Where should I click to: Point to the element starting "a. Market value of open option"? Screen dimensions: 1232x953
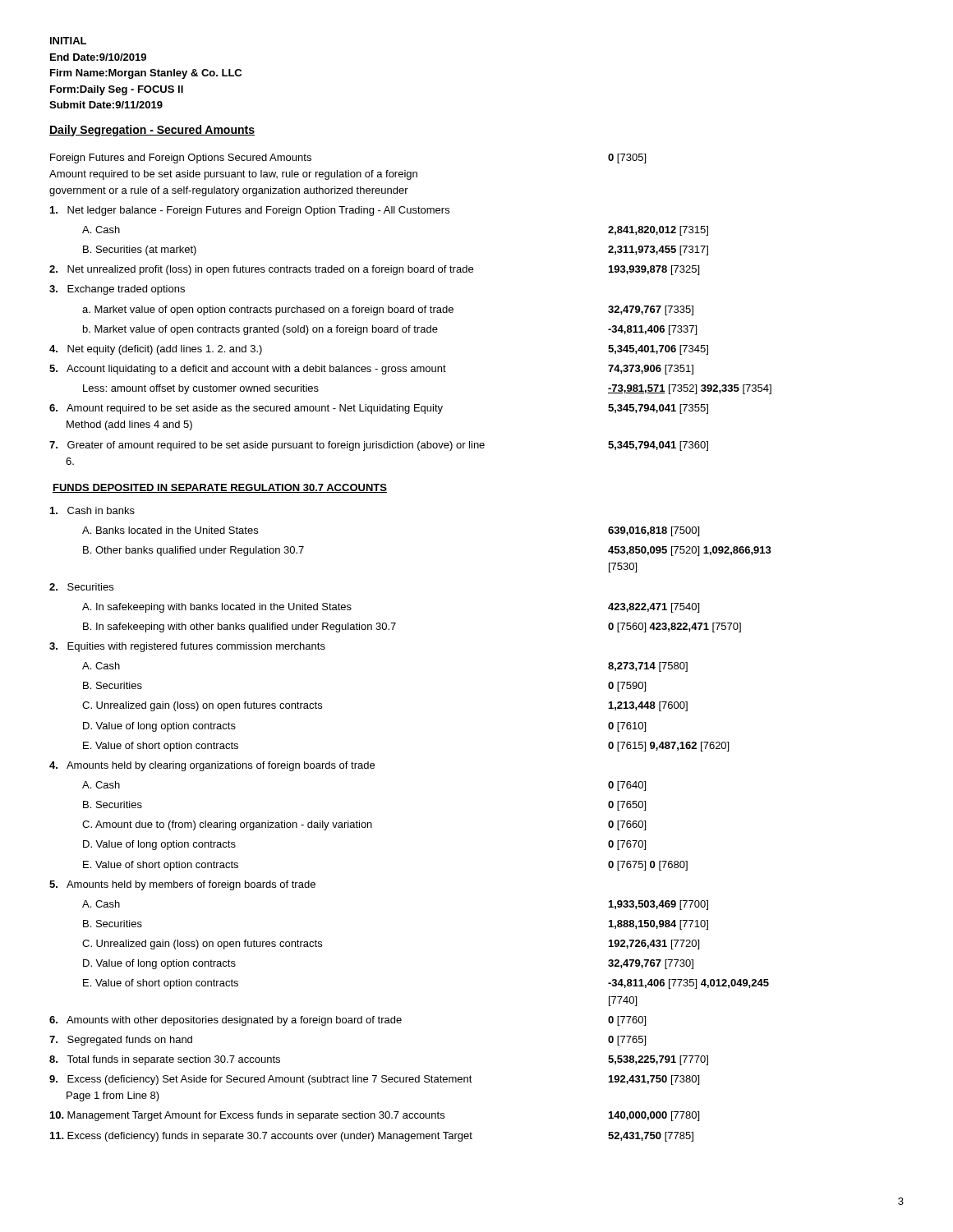[268, 309]
